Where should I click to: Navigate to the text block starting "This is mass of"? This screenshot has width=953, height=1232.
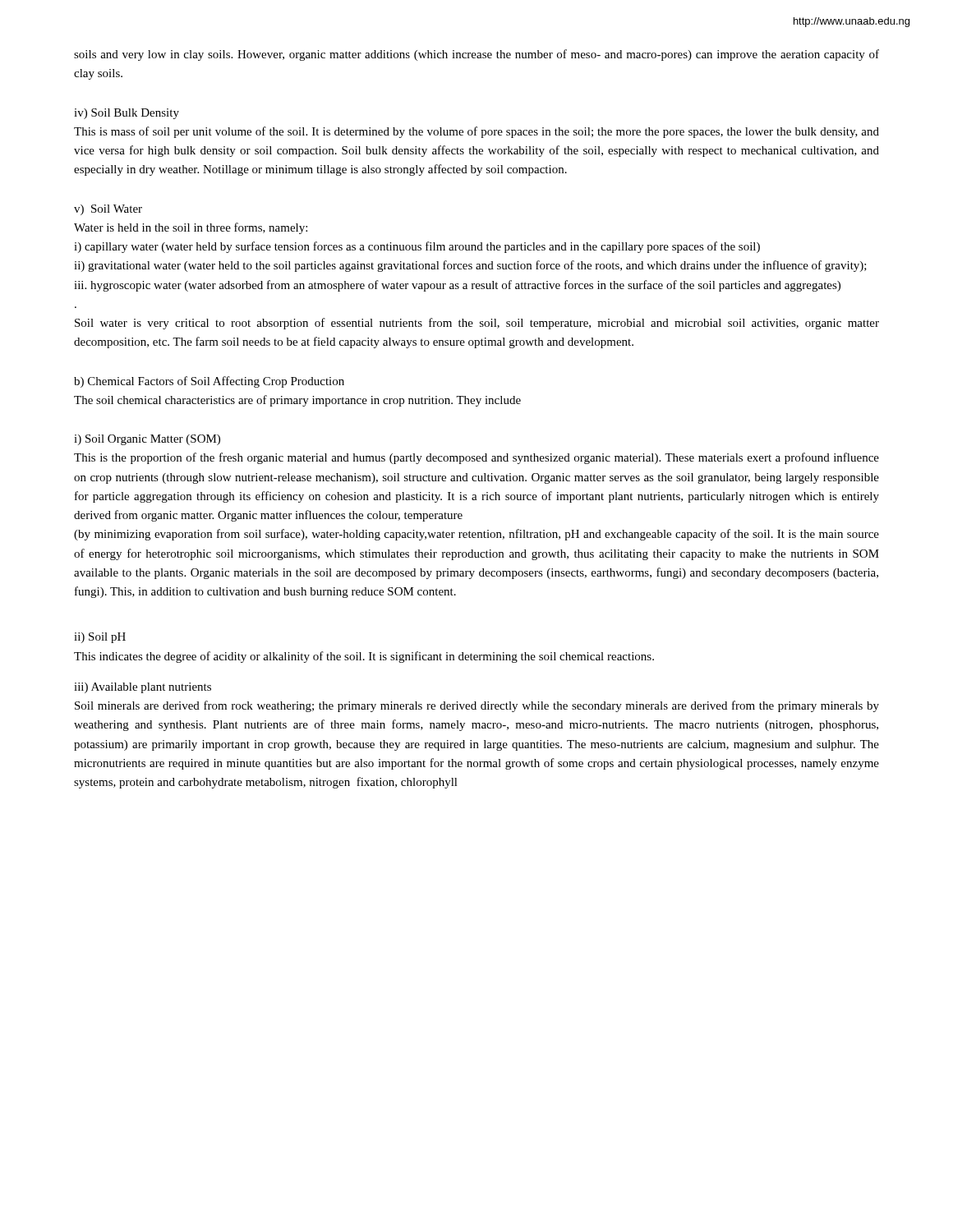(x=476, y=151)
